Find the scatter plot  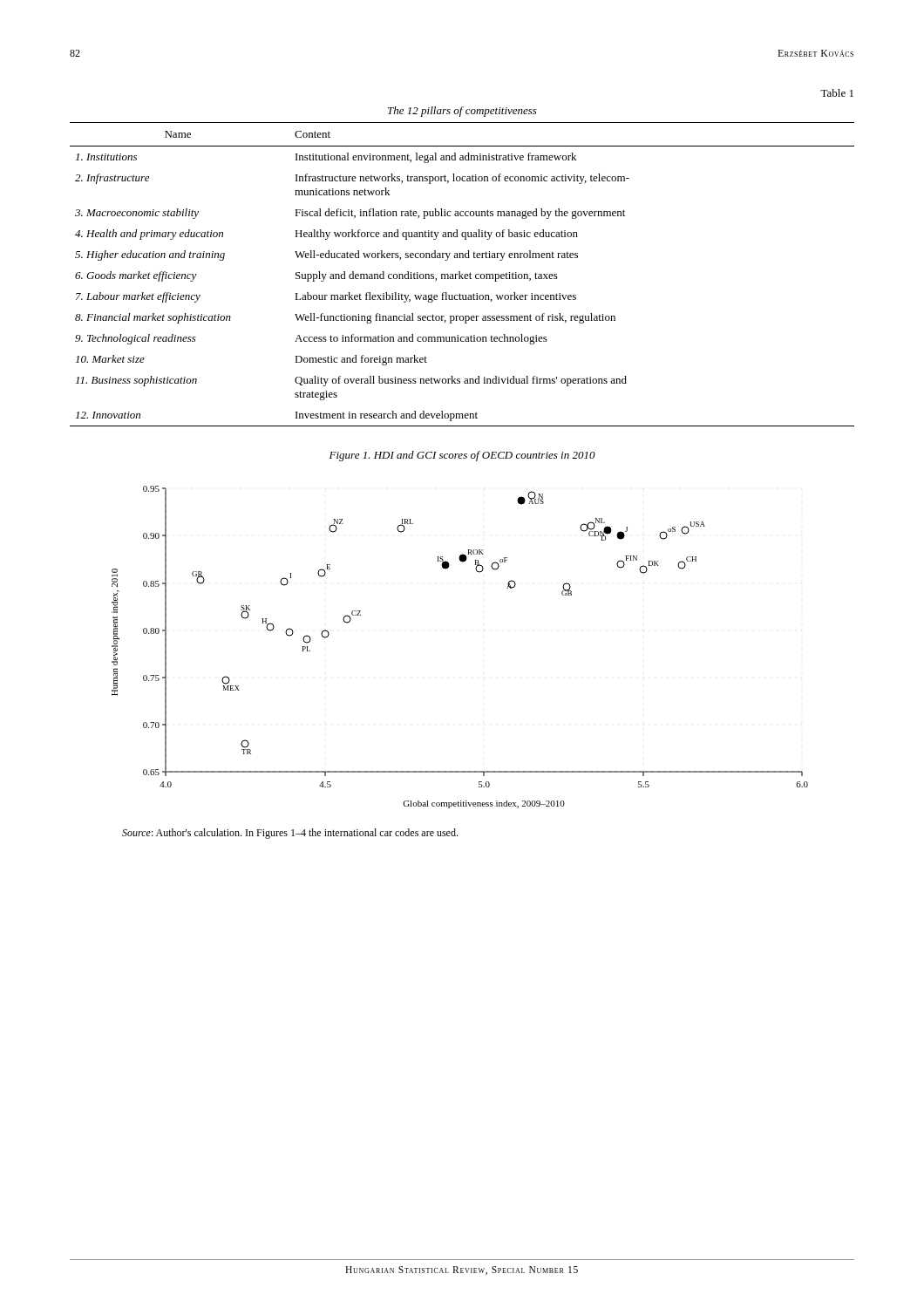point(462,645)
